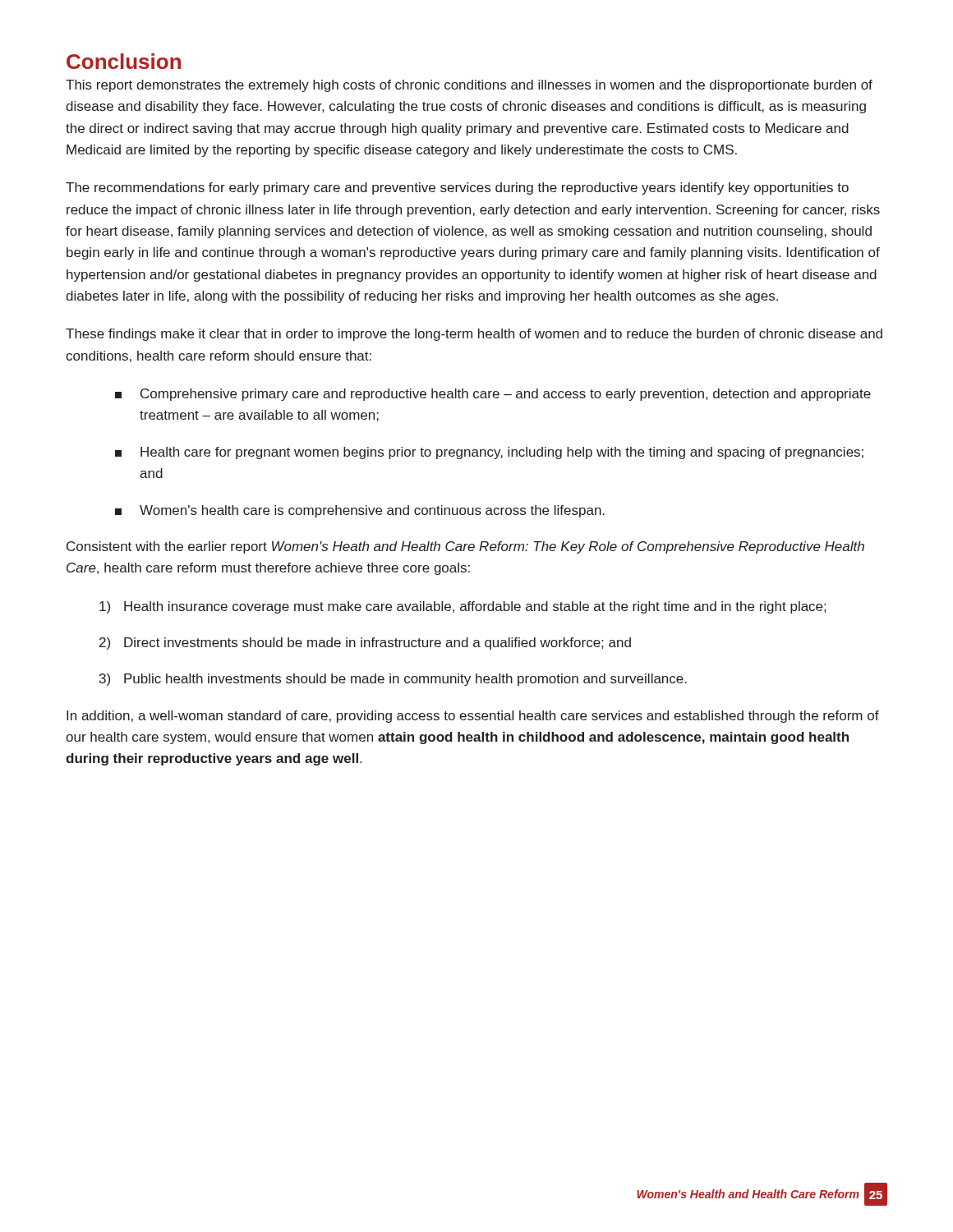Image resolution: width=953 pixels, height=1232 pixels.
Task: Navigate to the passage starting "2) Direct investments should be made in"
Action: point(365,643)
